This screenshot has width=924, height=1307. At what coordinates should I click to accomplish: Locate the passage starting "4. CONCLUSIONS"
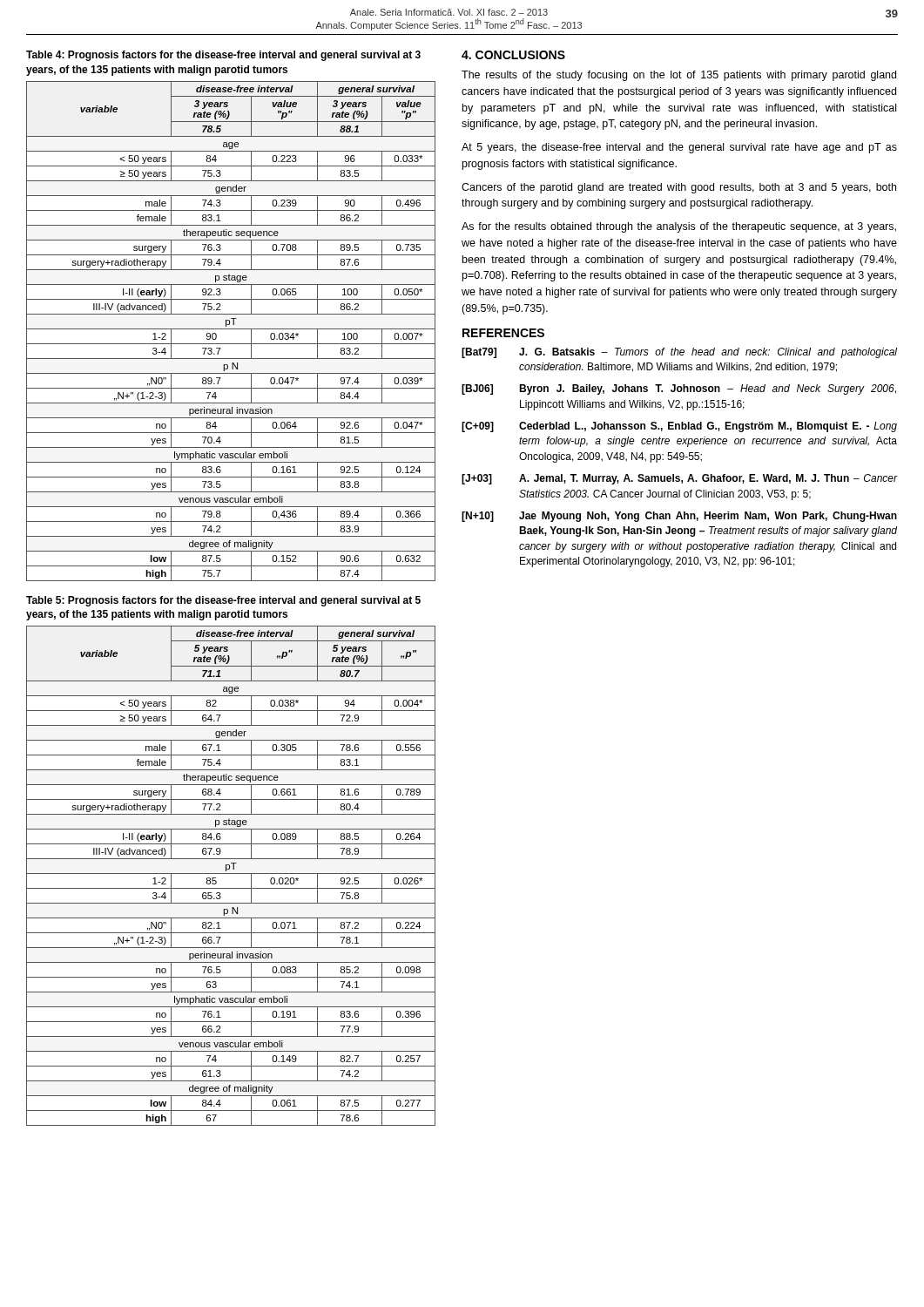[513, 55]
